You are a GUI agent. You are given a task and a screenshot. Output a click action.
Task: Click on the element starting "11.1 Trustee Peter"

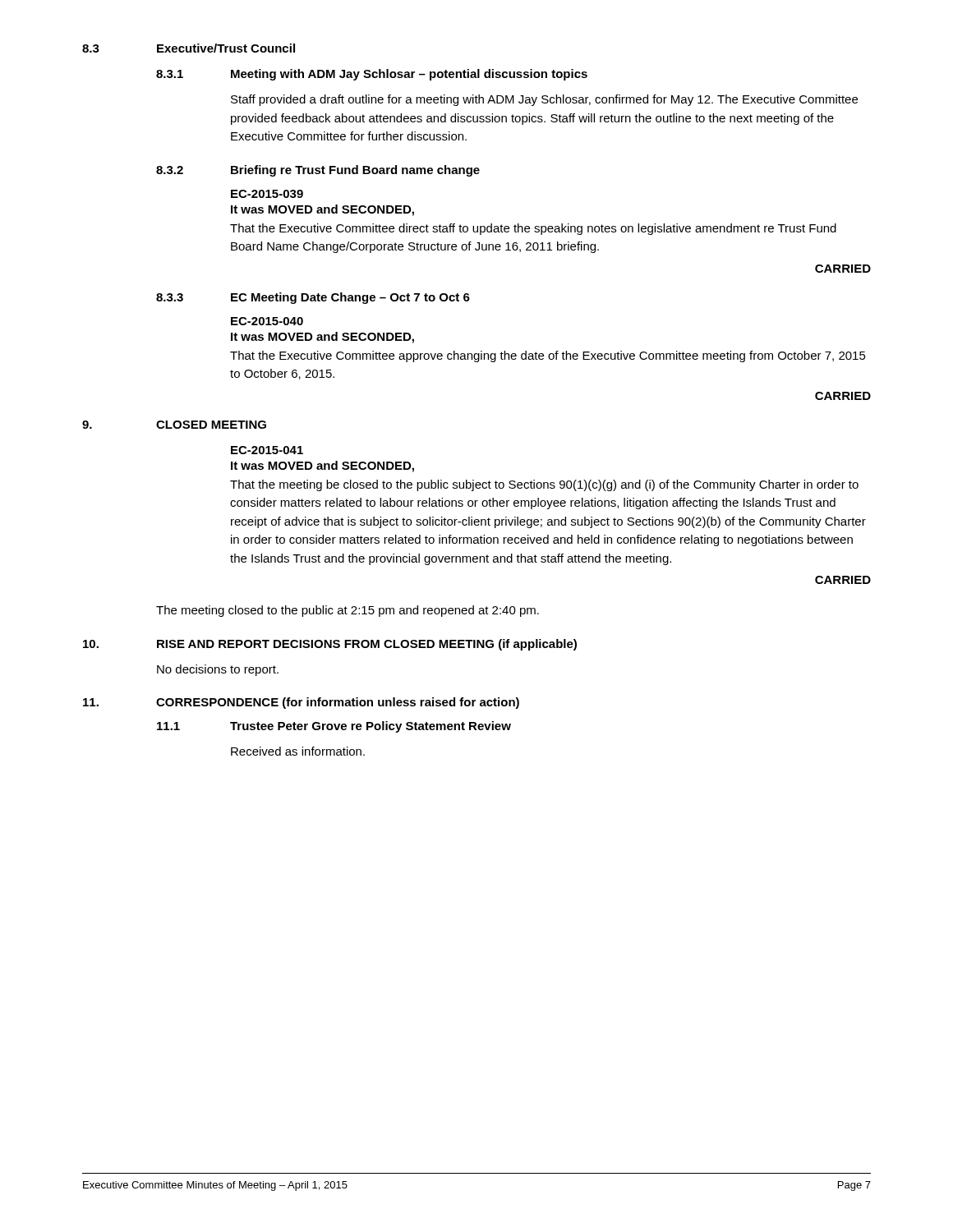coord(334,726)
